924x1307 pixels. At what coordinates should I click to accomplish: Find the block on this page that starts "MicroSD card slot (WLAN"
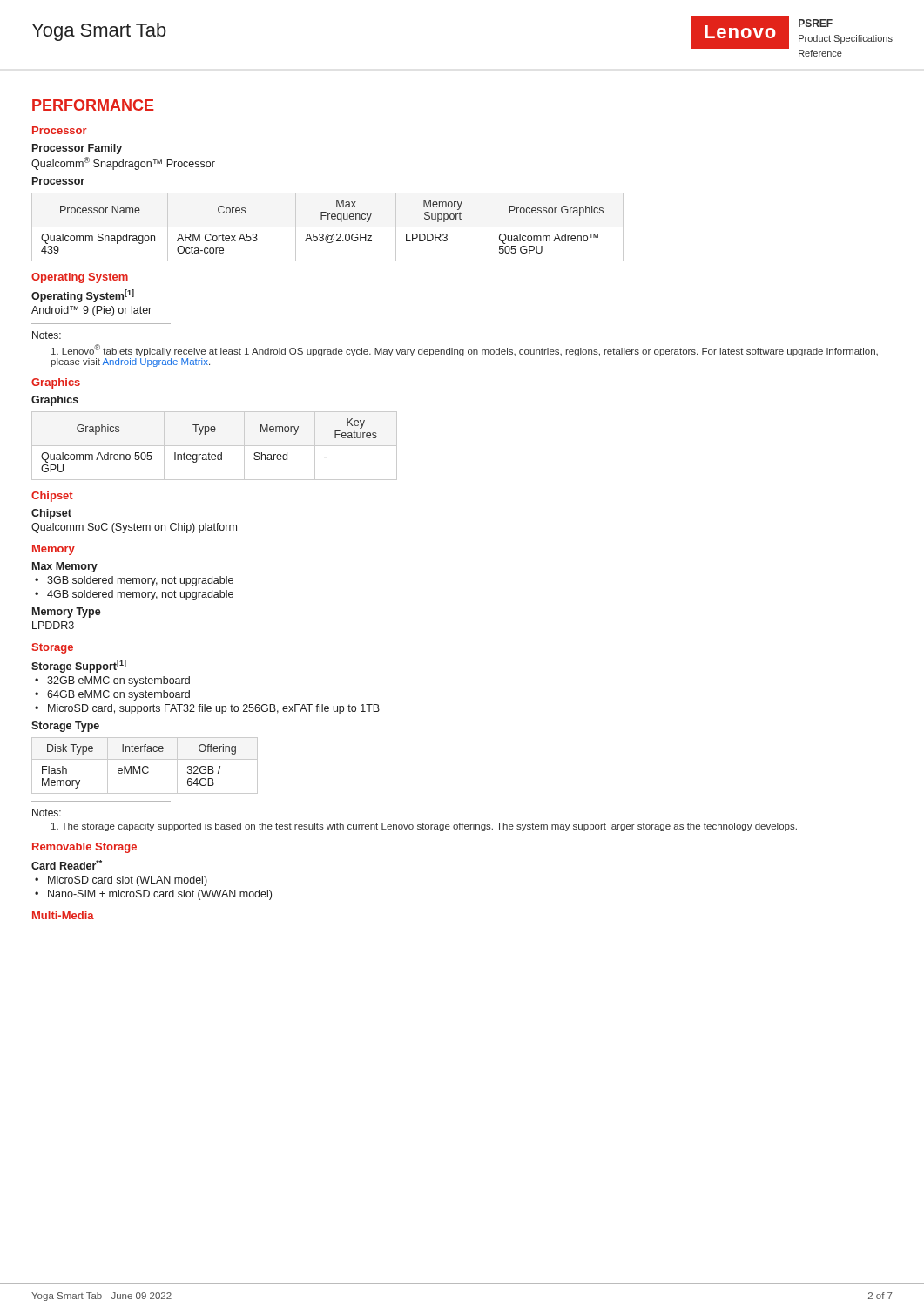pos(127,880)
